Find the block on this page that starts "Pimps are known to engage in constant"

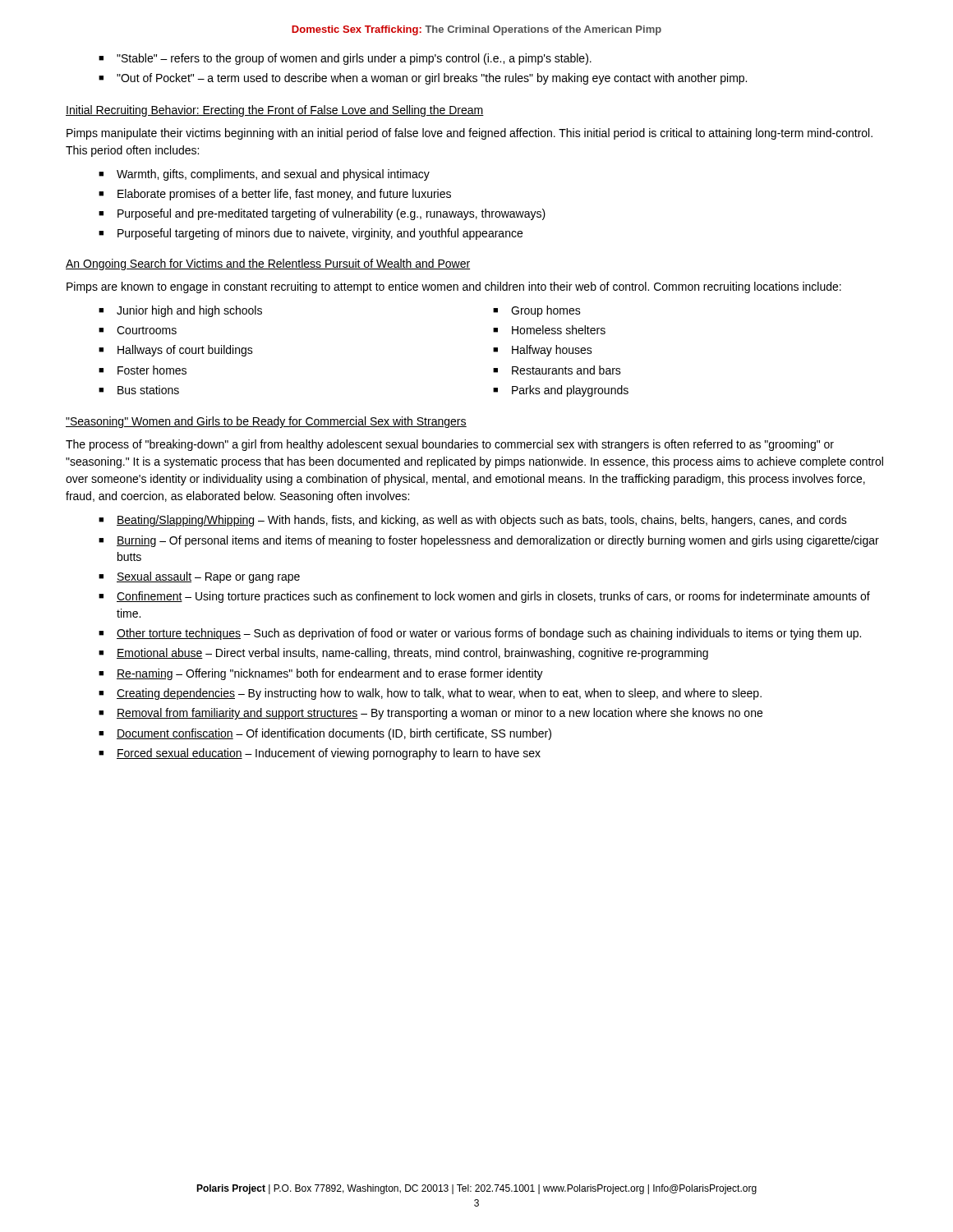(454, 287)
